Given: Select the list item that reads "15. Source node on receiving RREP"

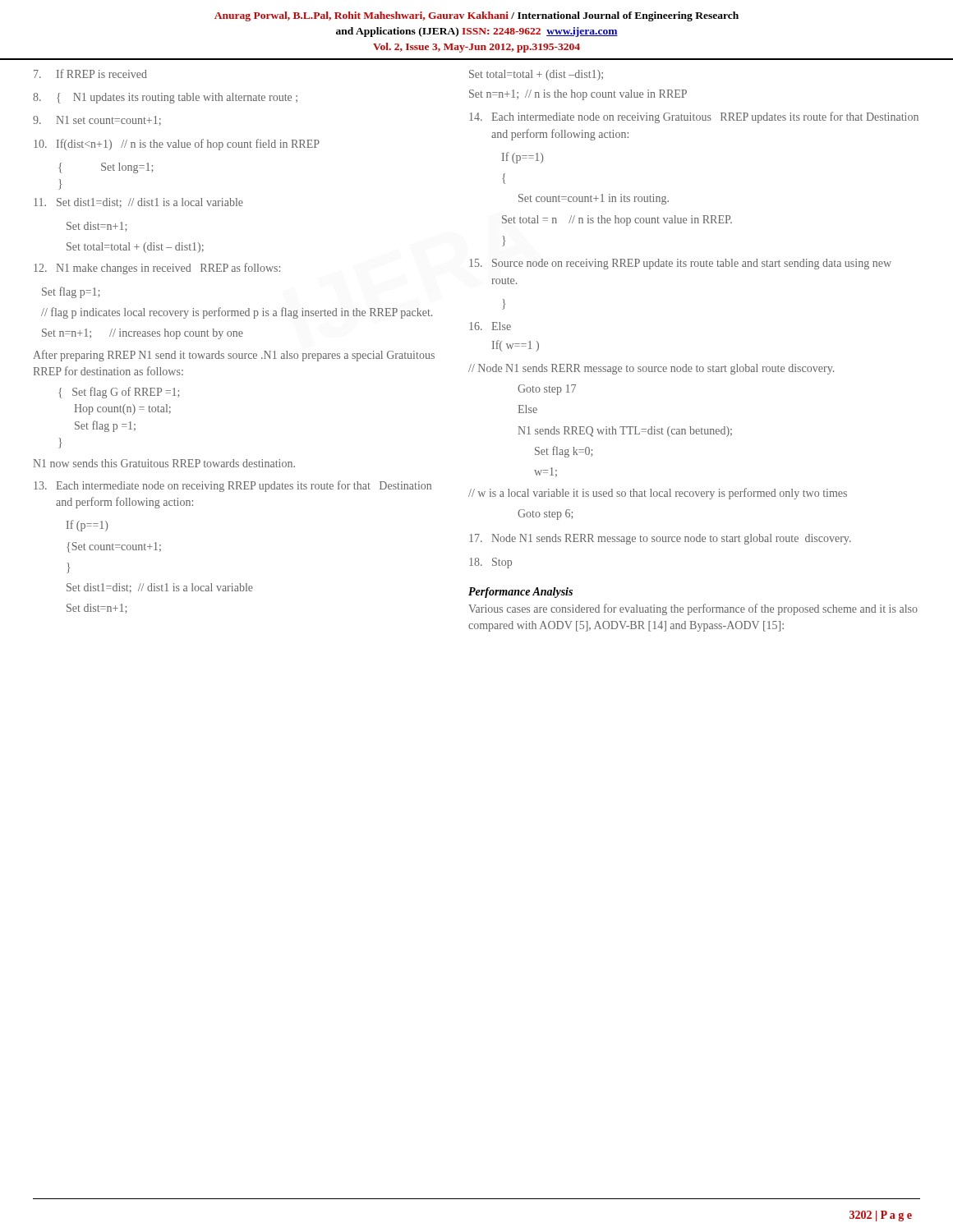Looking at the screenshot, I should click(x=694, y=272).
